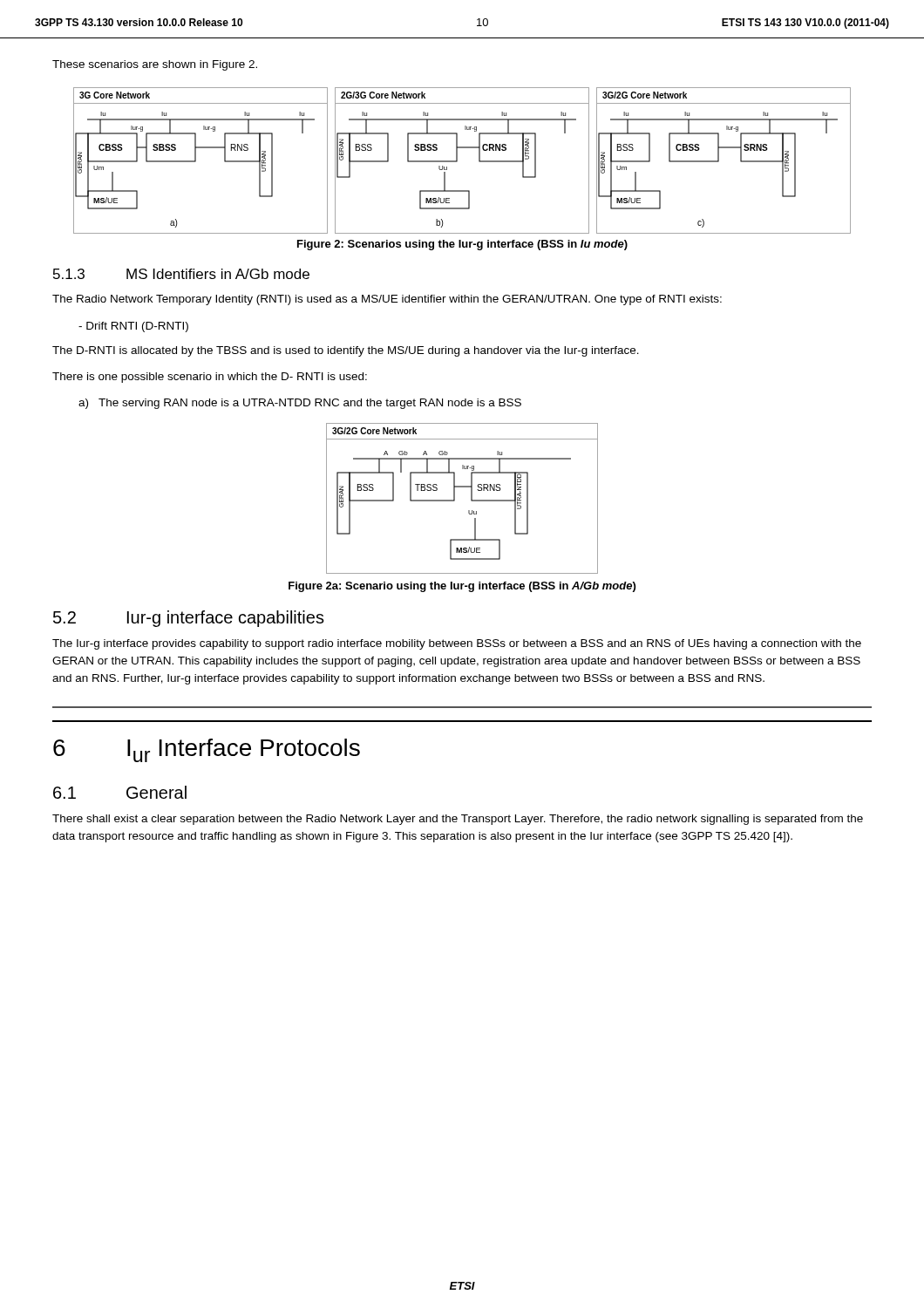Screen dimensions: 1308x924
Task: Locate the passage starting "There shall exist a clear"
Action: (458, 827)
